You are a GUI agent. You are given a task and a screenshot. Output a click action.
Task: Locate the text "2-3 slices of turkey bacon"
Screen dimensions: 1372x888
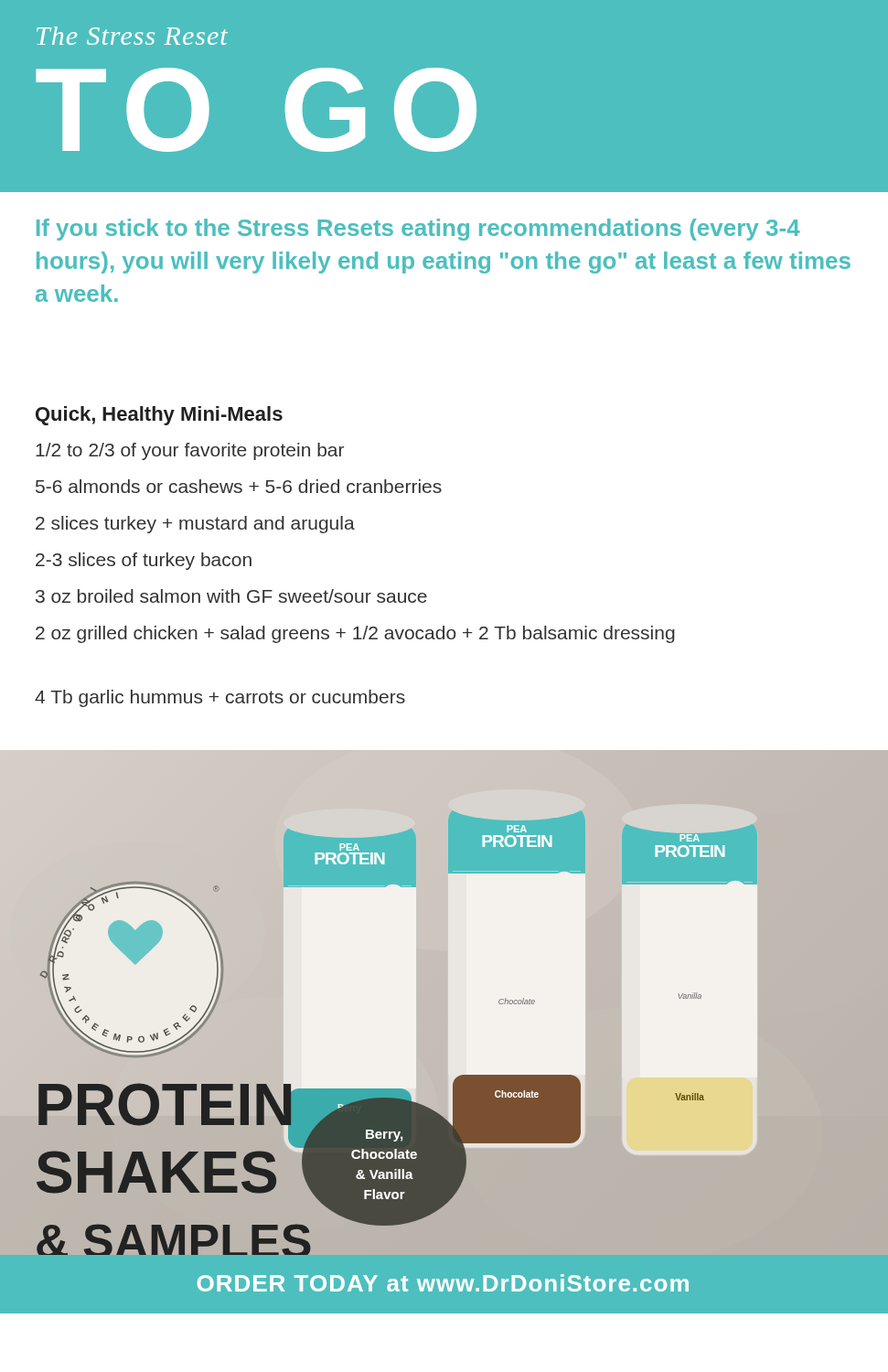pos(144,559)
